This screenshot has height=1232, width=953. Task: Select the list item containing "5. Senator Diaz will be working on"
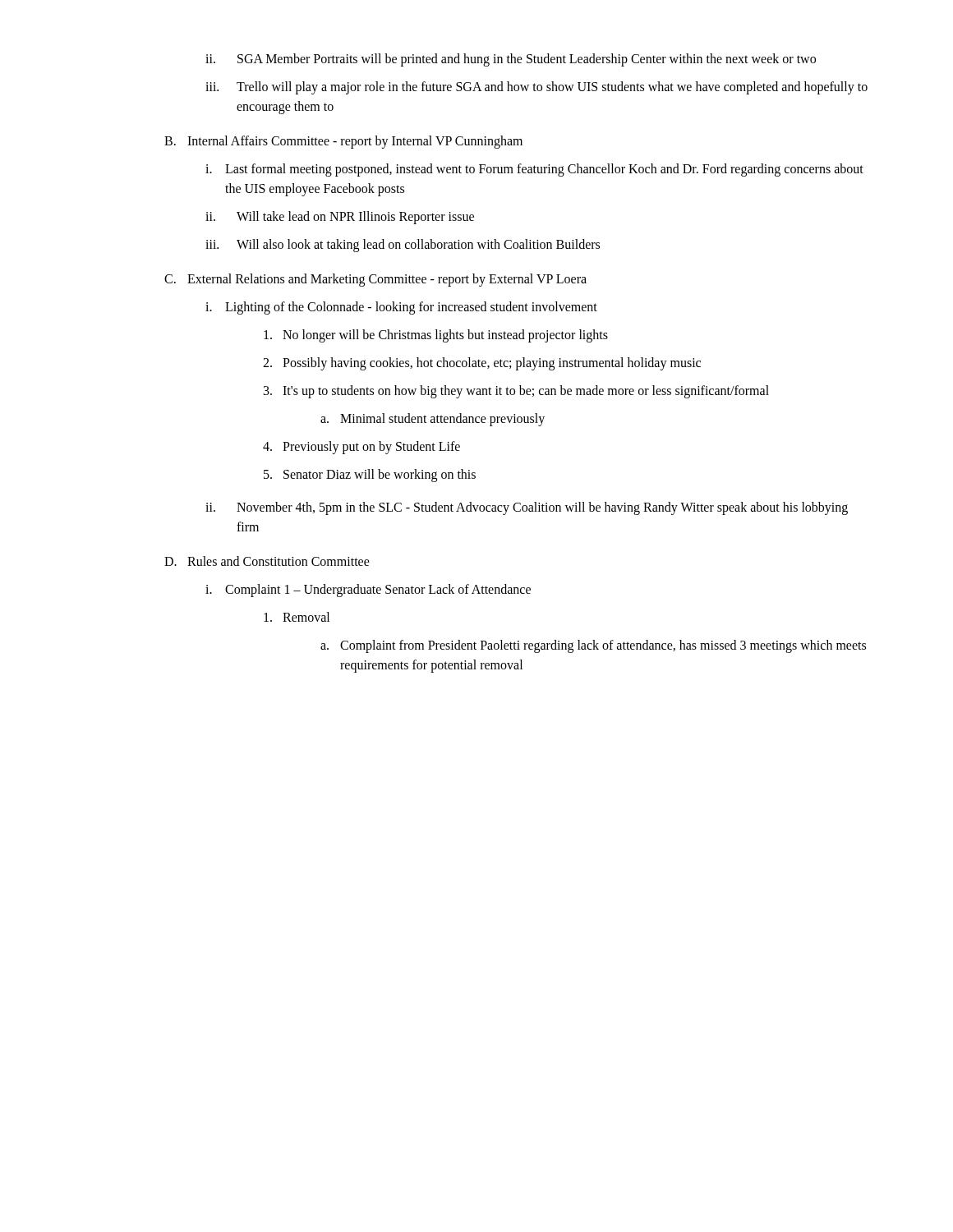(x=370, y=476)
